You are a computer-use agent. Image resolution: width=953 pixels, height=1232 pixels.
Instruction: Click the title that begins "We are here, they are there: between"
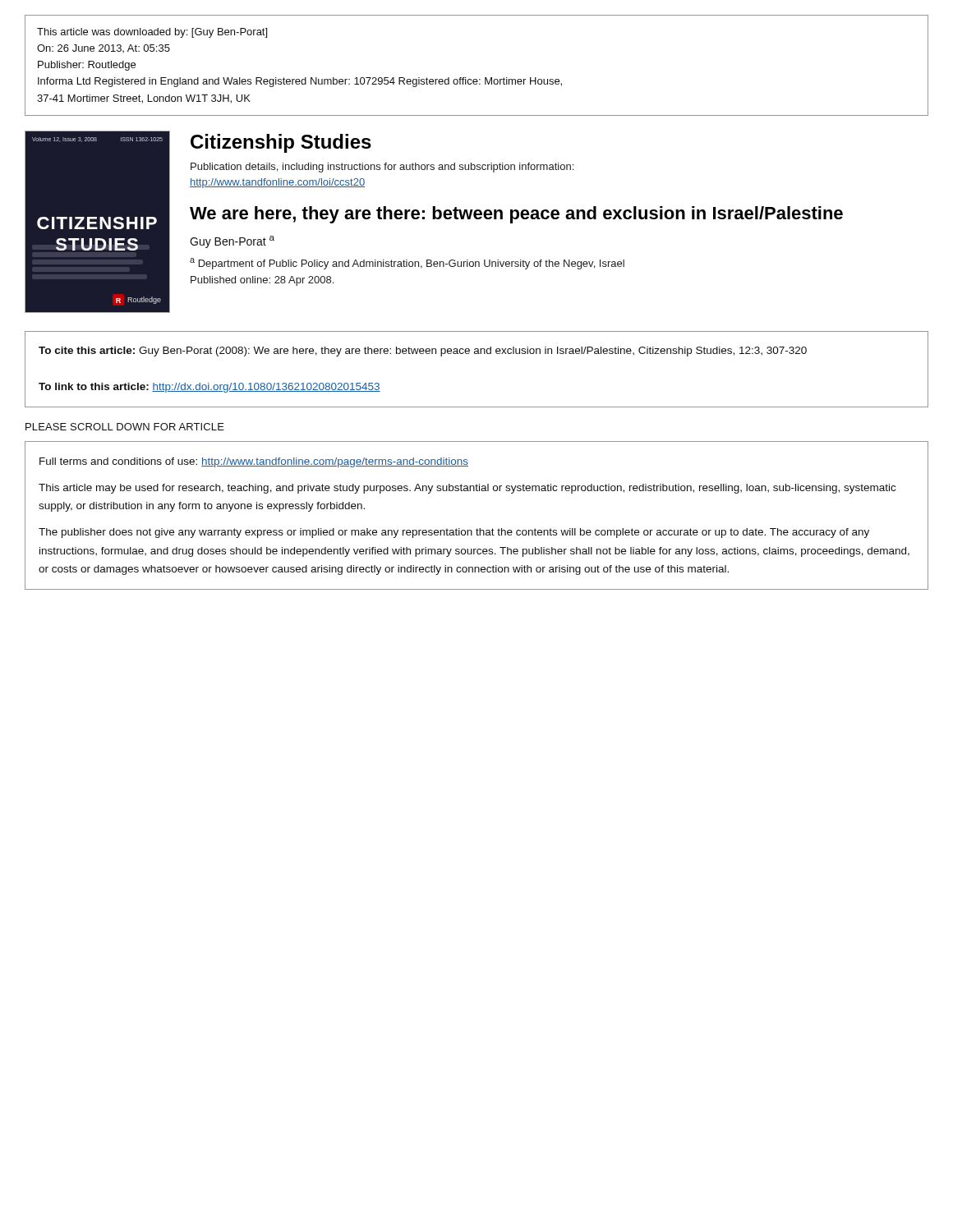point(517,213)
